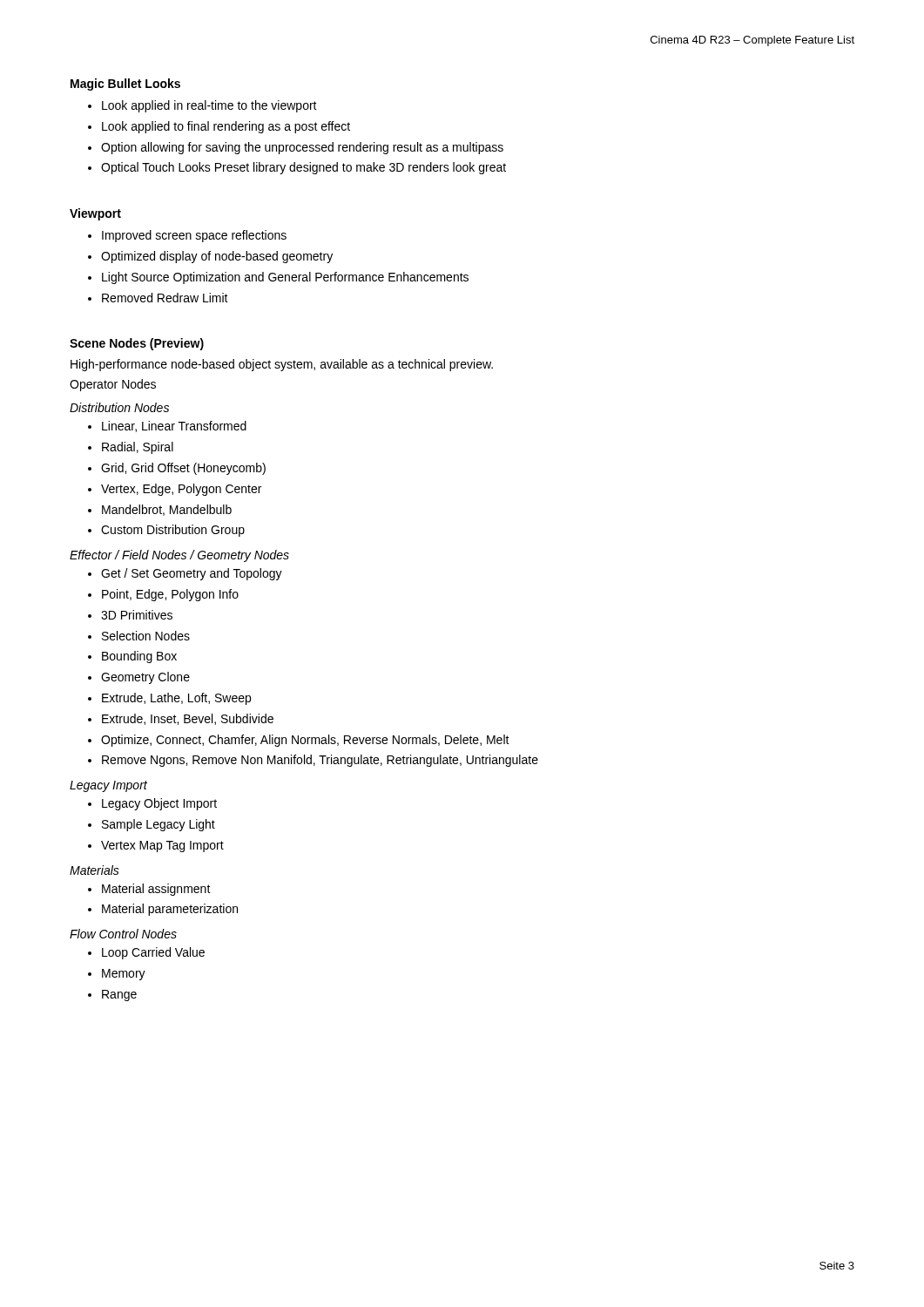Click where it says "Material parameterization"
Image resolution: width=924 pixels, height=1307 pixels.
pos(170,909)
